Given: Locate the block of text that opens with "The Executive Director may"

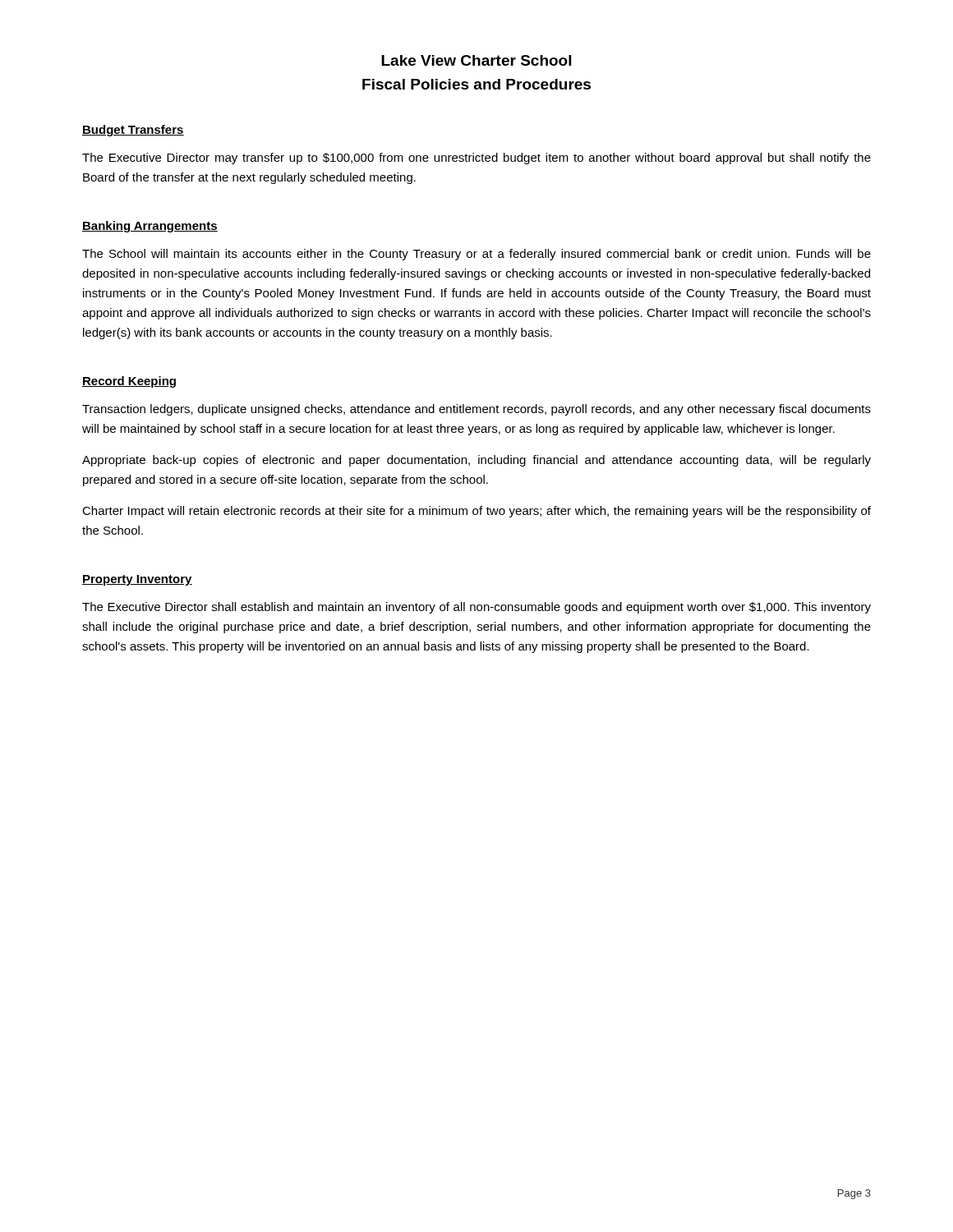Looking at the screenshot, I should [x=476, y=167].
